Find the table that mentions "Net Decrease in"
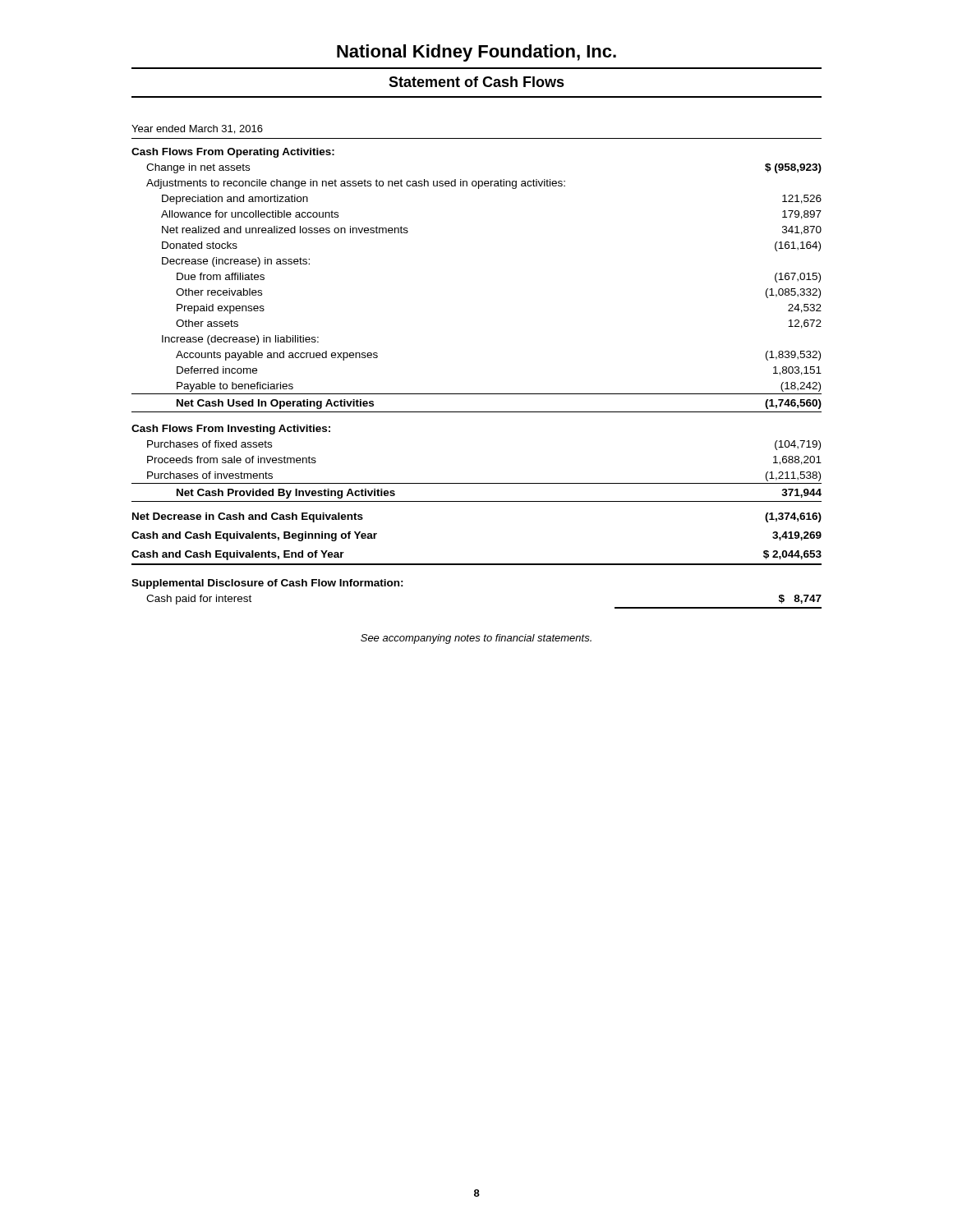Image resolution: width=953 pixels, height=1232 pixels. point(476,374)
